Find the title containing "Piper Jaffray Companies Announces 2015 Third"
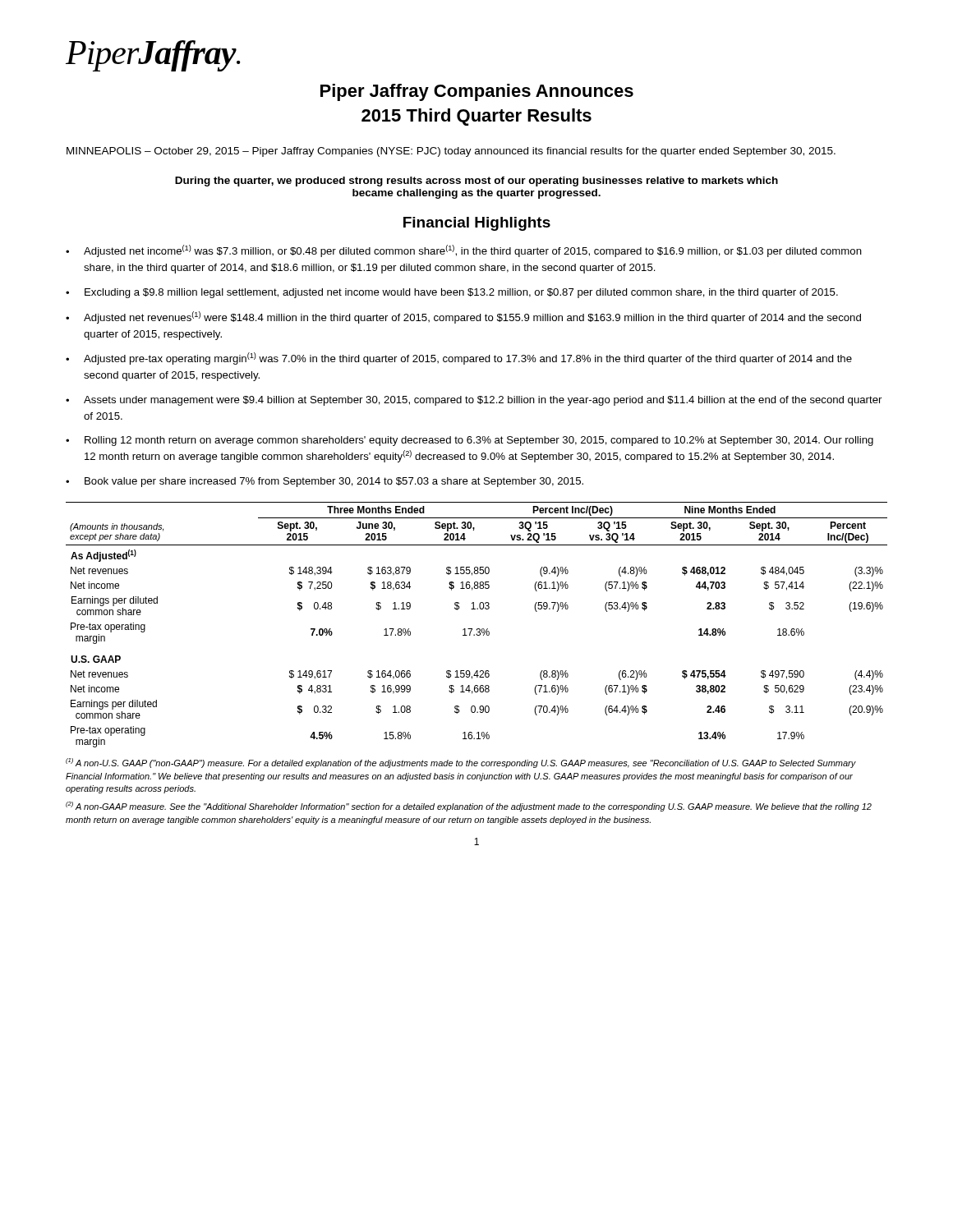Screen dimensions: 1232x953 [x=476, y=103]
